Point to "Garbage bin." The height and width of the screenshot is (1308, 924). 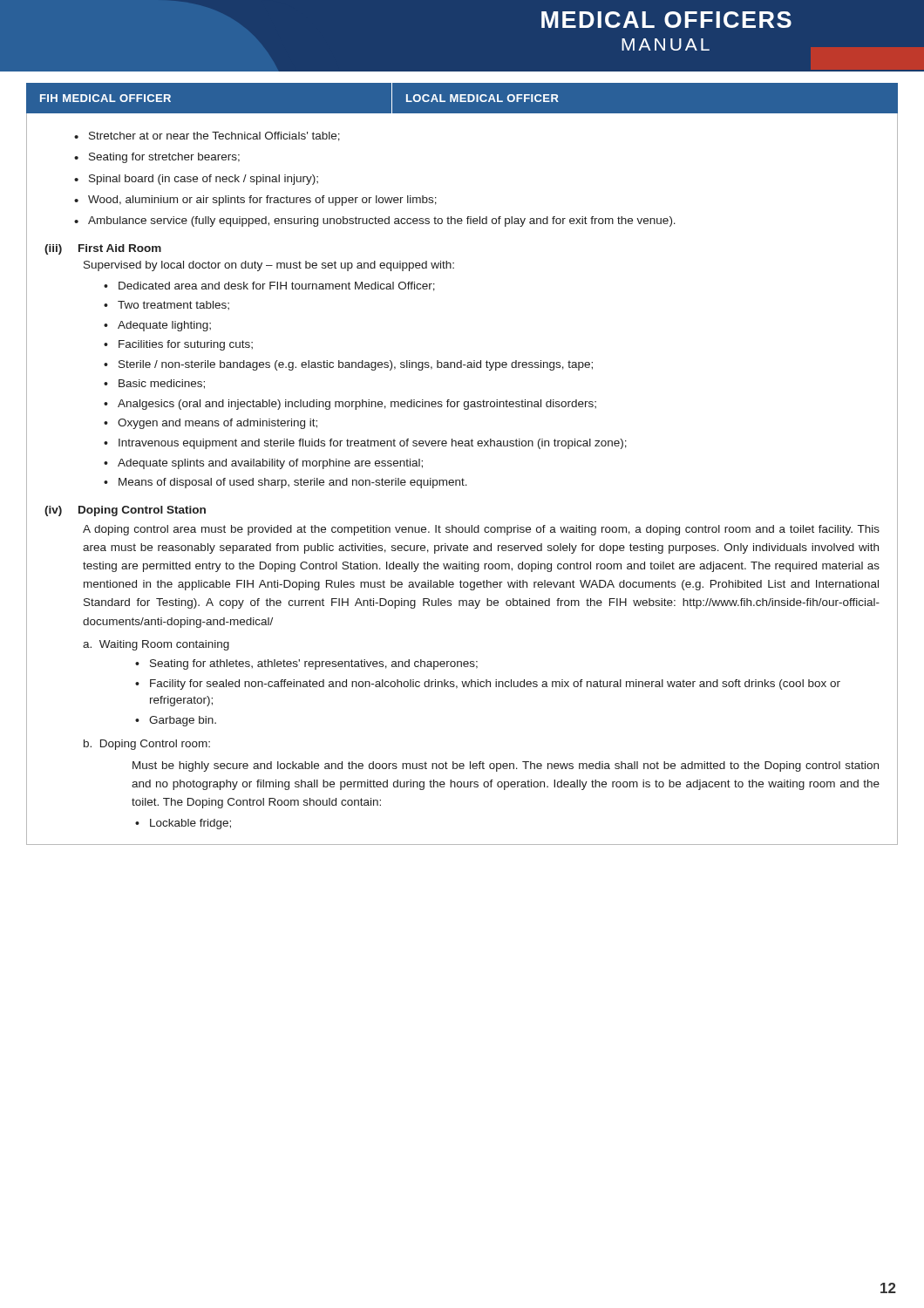point(183,720)
